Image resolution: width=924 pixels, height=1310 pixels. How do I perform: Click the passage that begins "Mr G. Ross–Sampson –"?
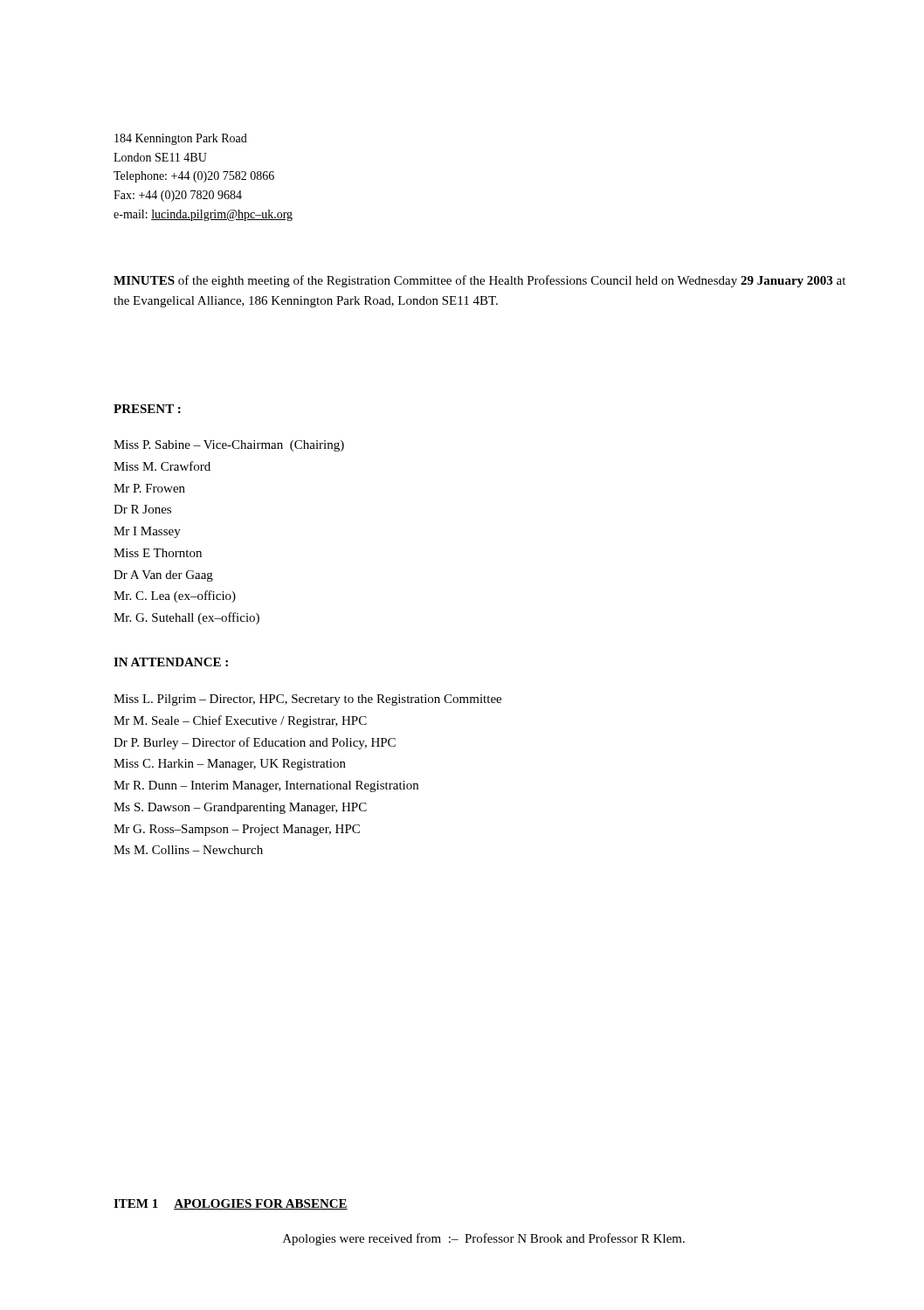tap(237, 828)
